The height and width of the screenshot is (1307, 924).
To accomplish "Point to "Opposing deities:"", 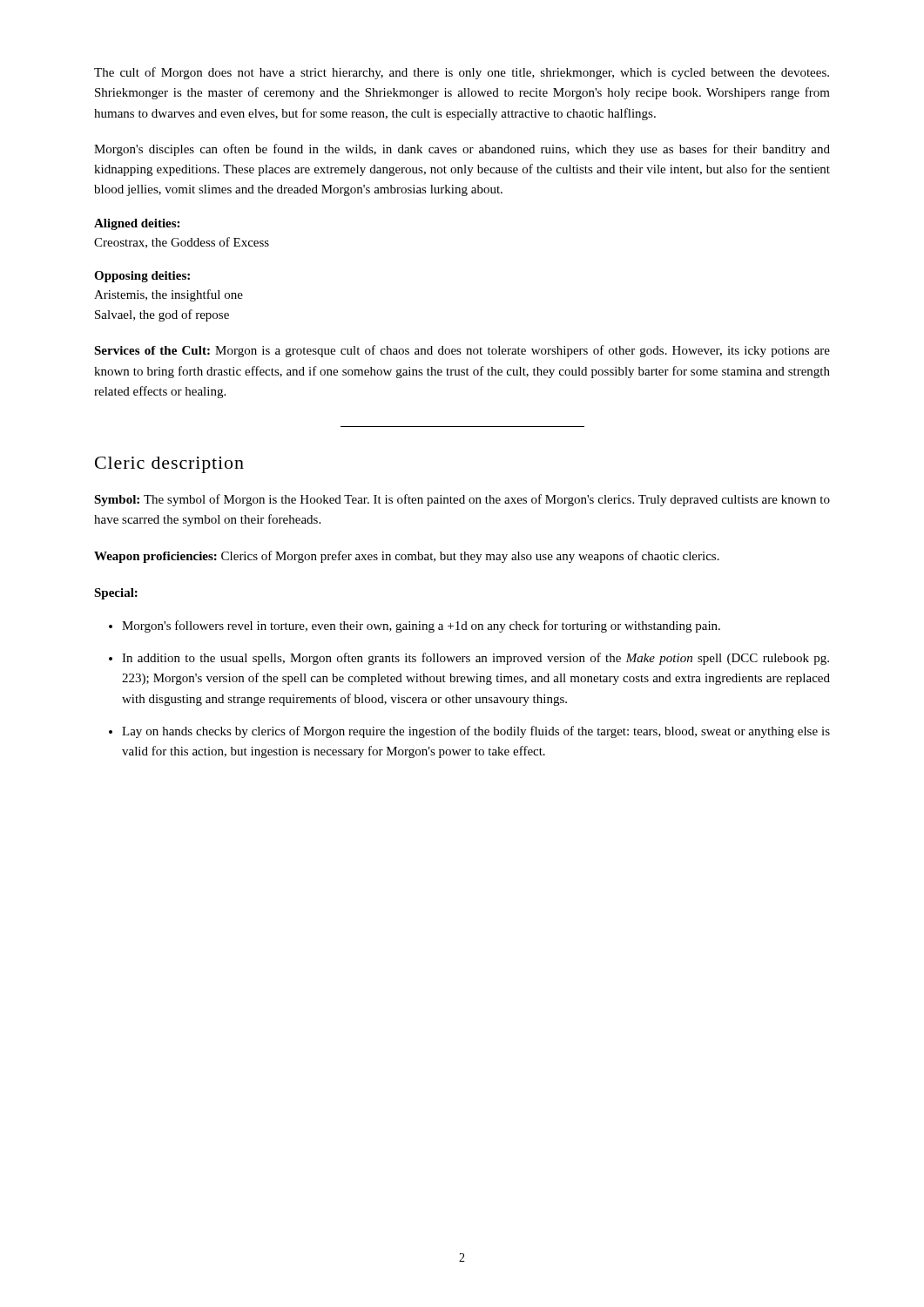I will coord(143,275).
